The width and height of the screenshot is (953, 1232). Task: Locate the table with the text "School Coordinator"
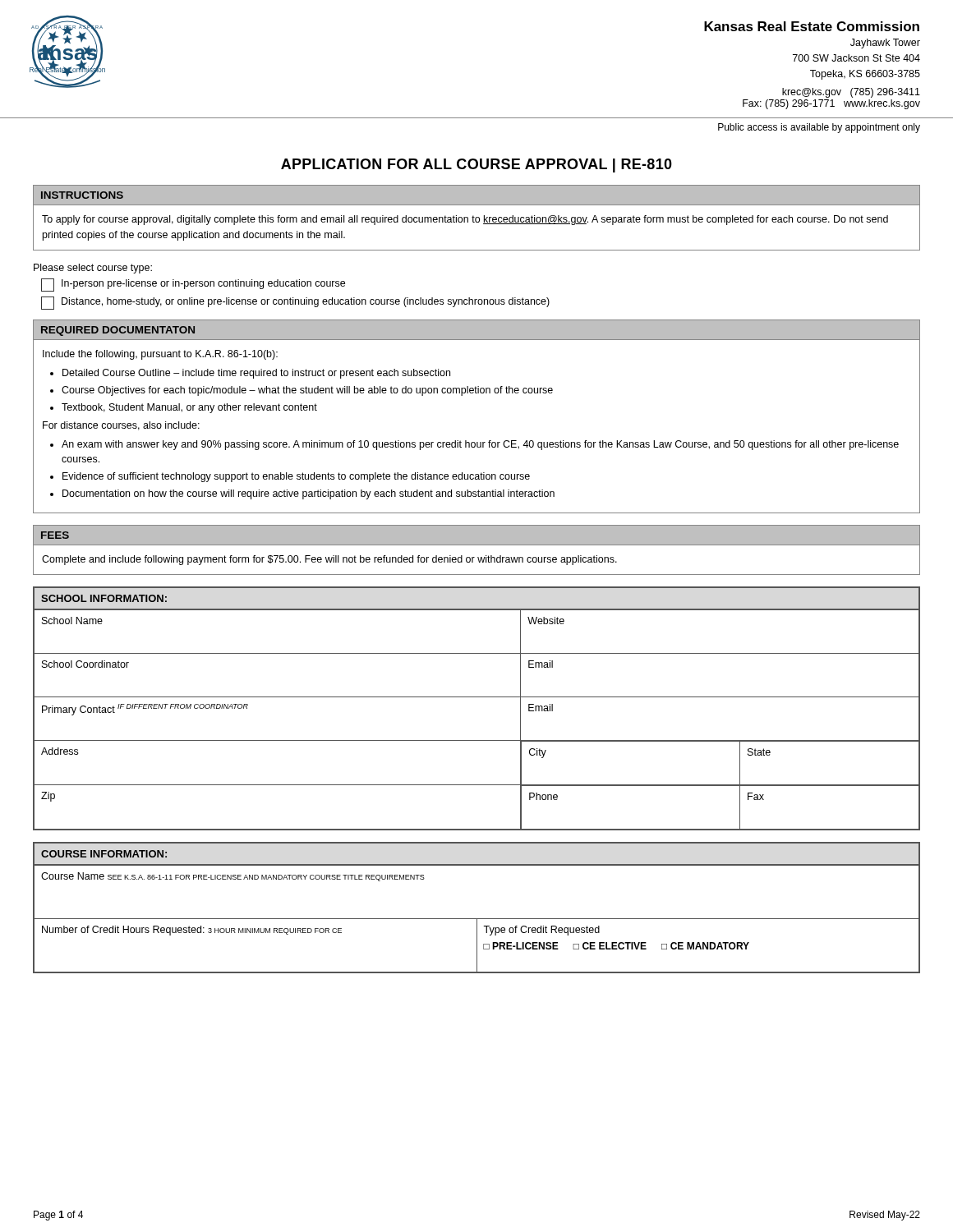[476, 708]
